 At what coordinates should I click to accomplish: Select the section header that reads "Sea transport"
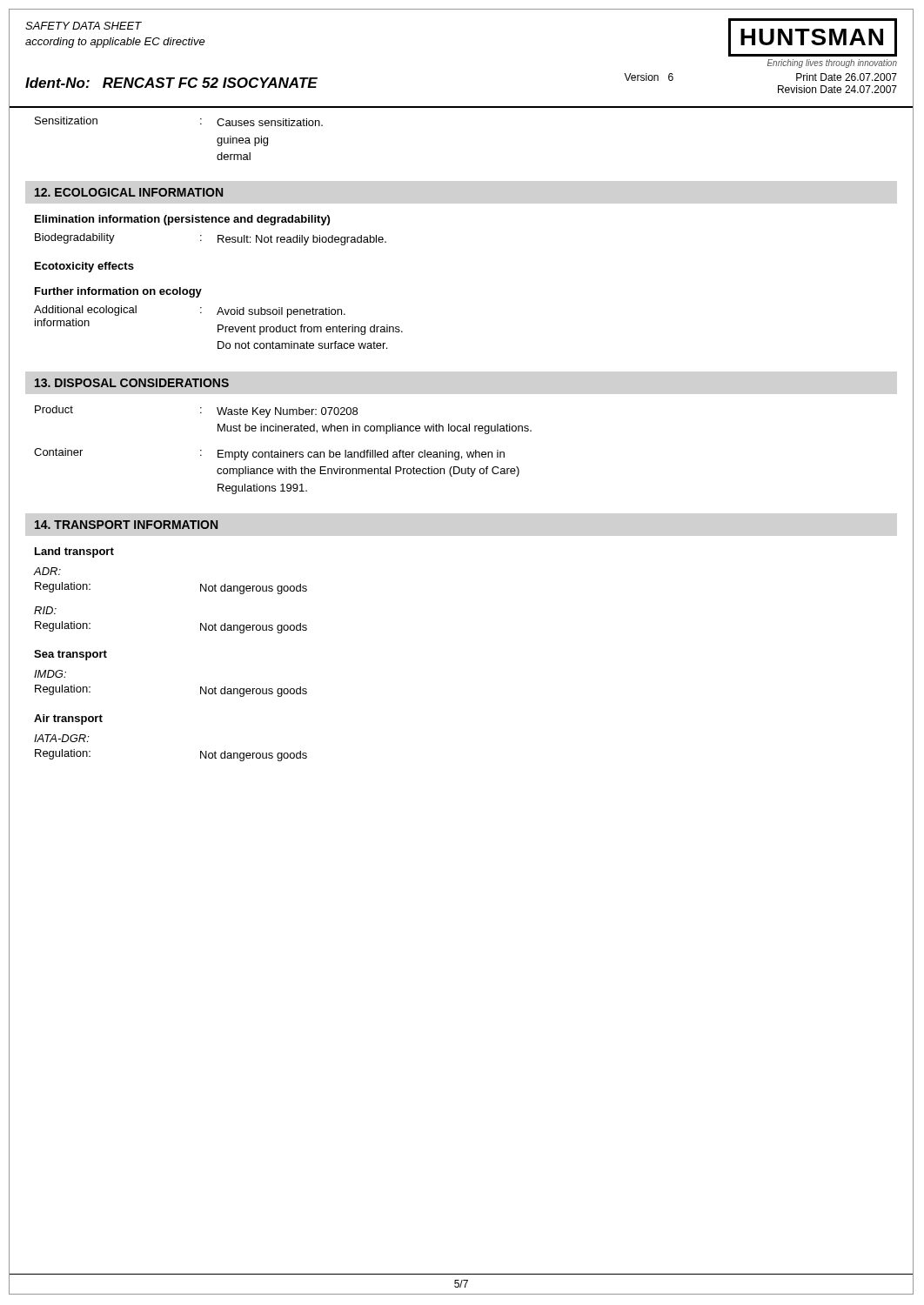70,654
